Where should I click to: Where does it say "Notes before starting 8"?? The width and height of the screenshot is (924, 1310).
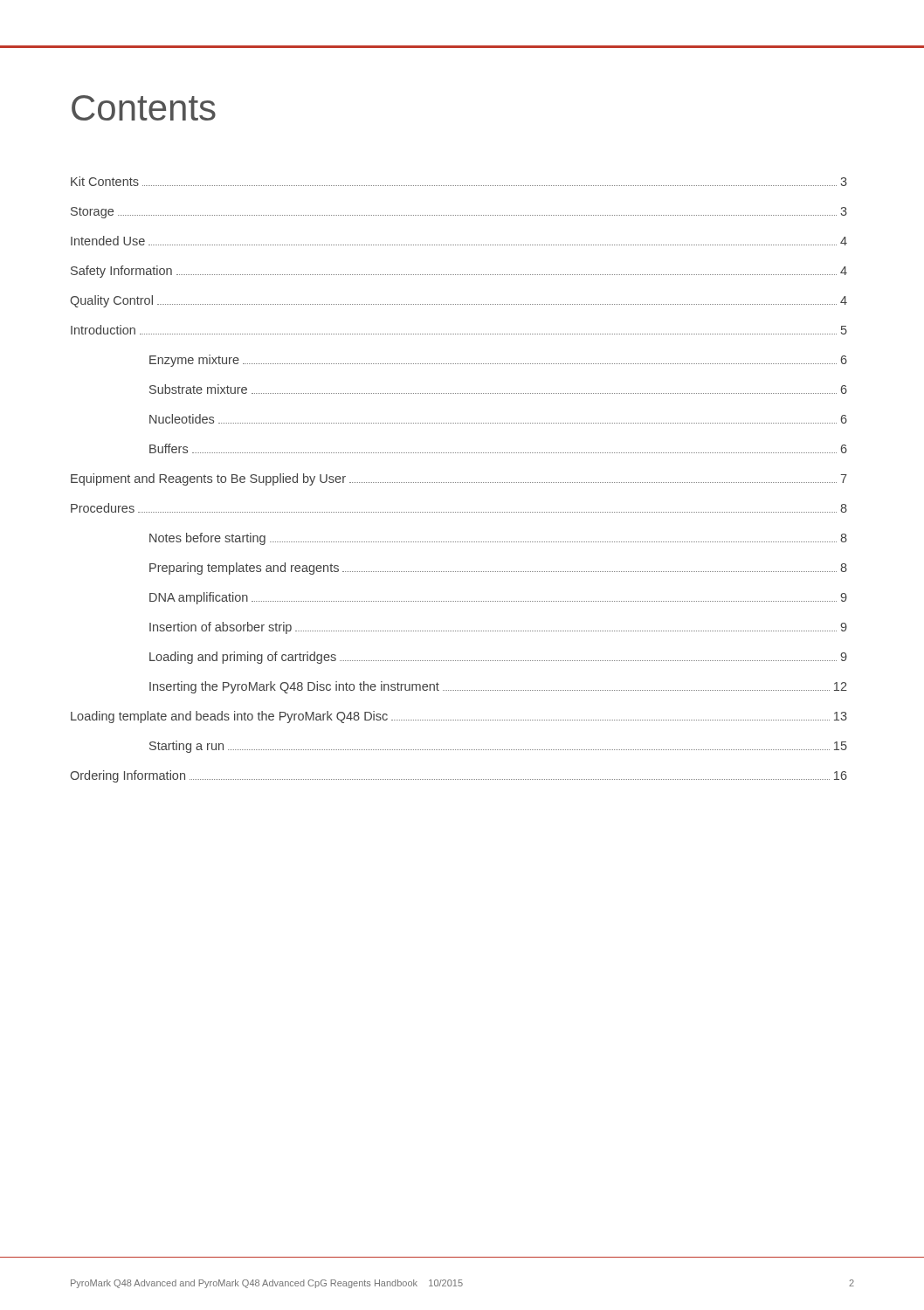[498, 538]
